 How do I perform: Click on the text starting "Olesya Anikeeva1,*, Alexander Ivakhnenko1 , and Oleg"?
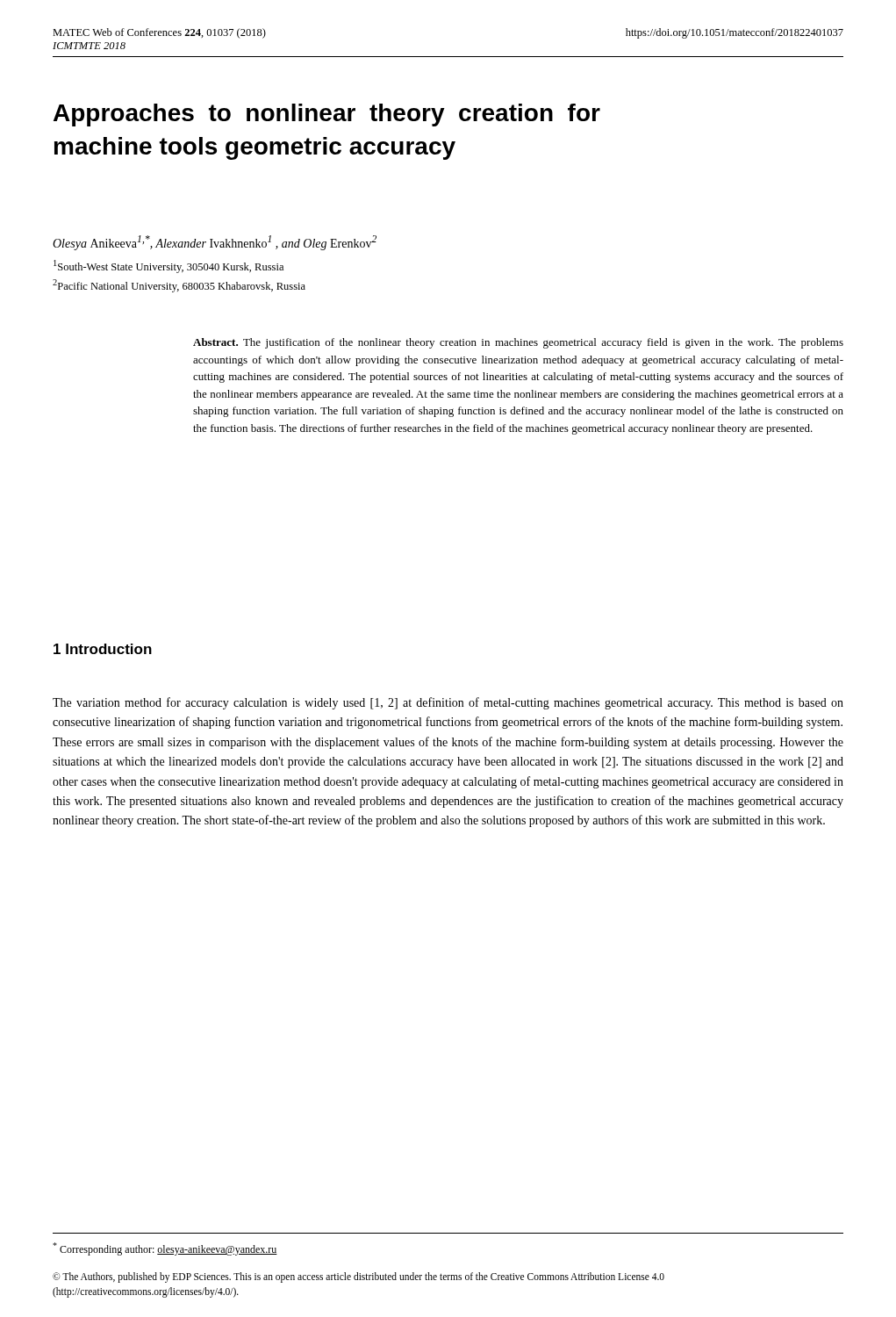pos(215,243)
